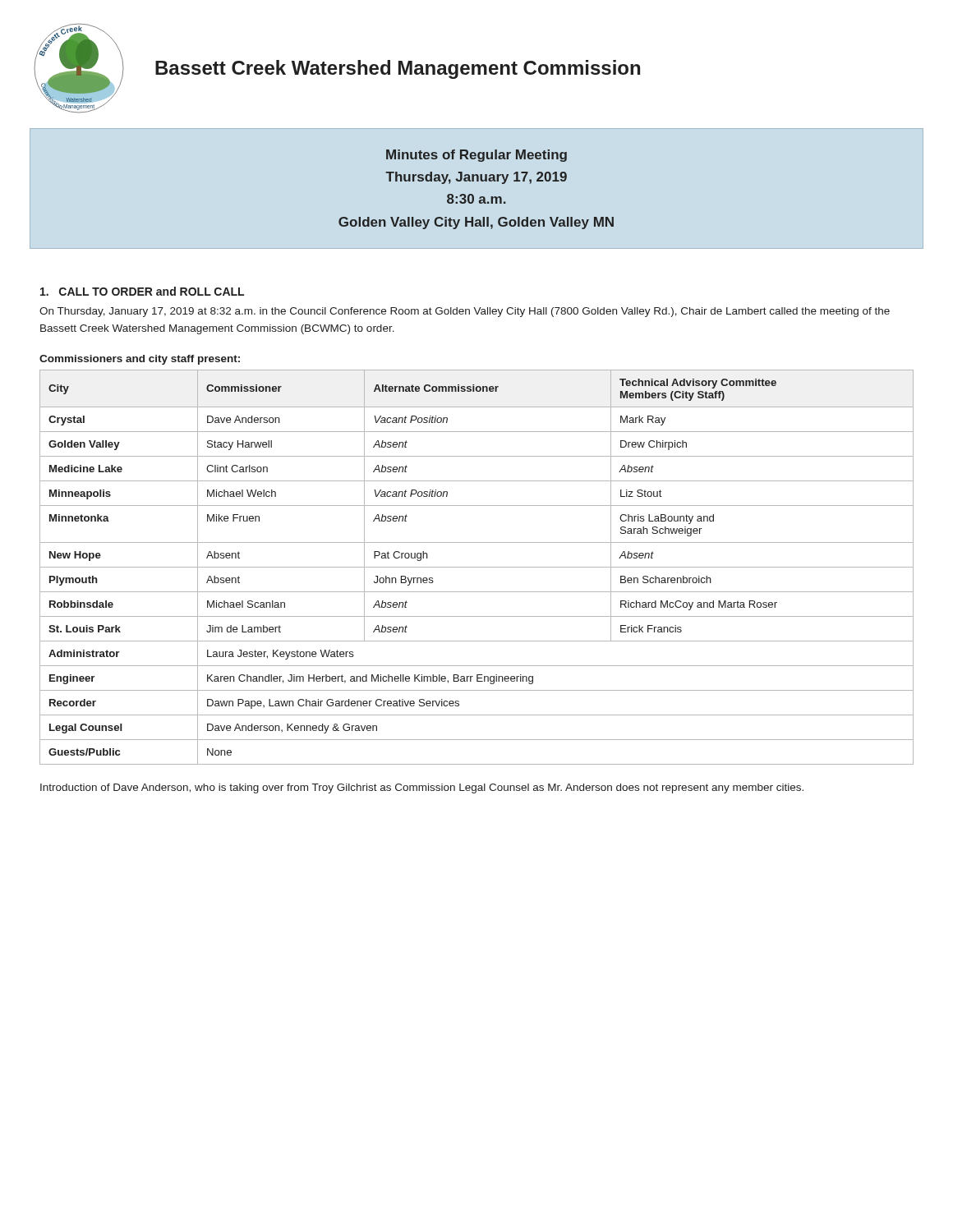
Task: Find the passage starting "Minutes of Regular Meeting"
Action: click(x=476, y=188)
